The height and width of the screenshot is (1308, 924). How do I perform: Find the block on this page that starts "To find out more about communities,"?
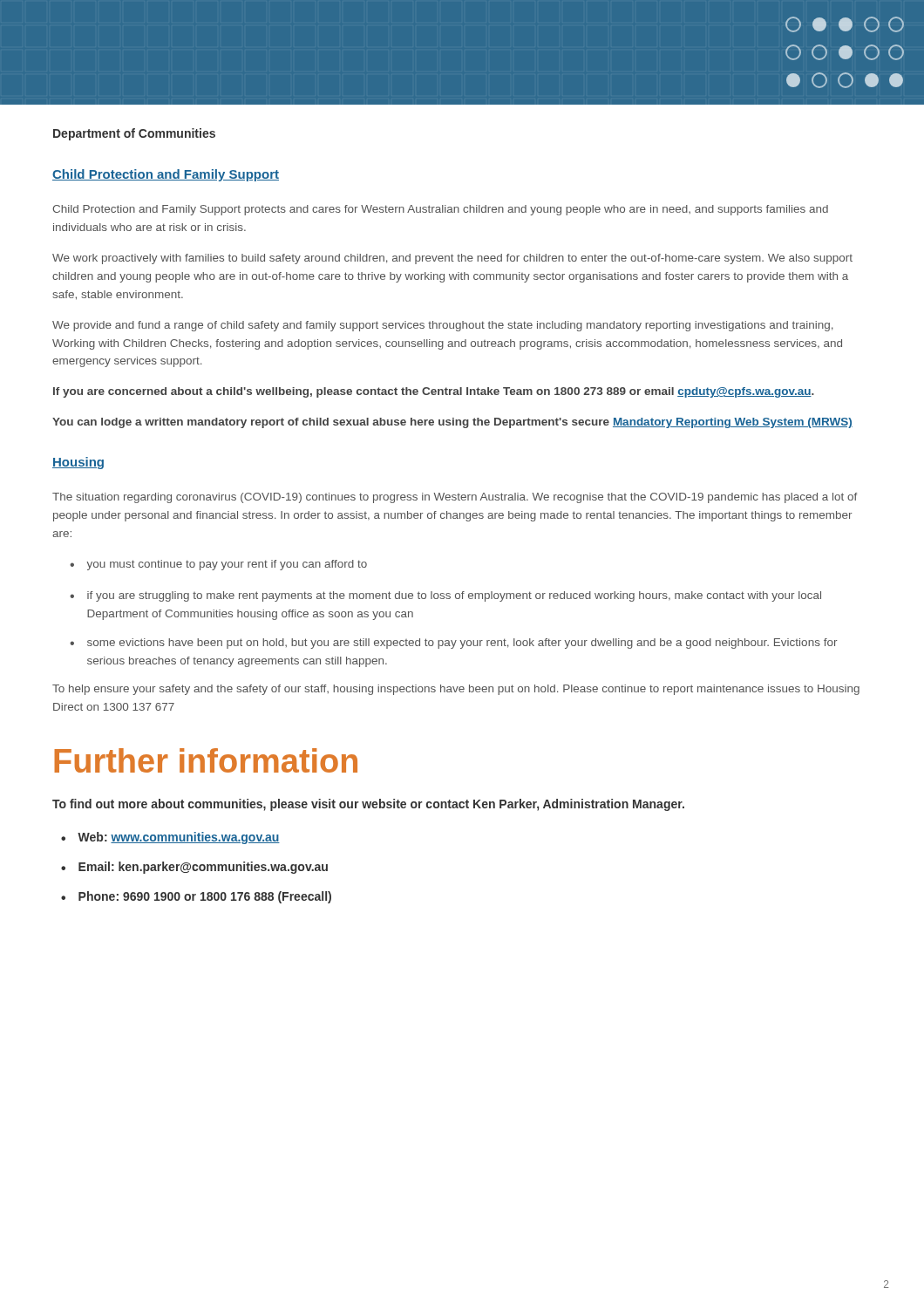click(x=369, y=804)
